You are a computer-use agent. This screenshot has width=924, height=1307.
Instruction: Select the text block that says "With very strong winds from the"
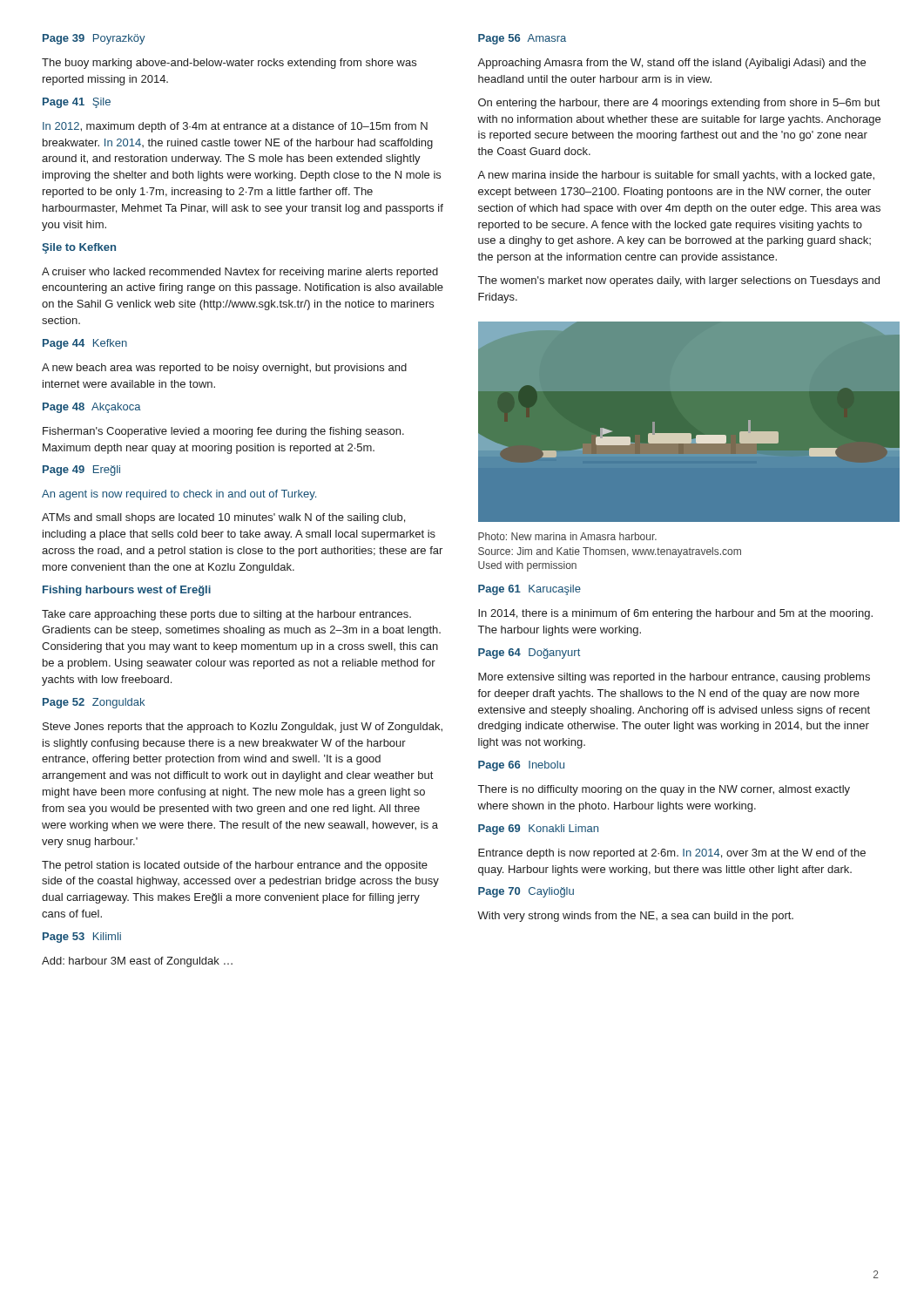[680, 917]
